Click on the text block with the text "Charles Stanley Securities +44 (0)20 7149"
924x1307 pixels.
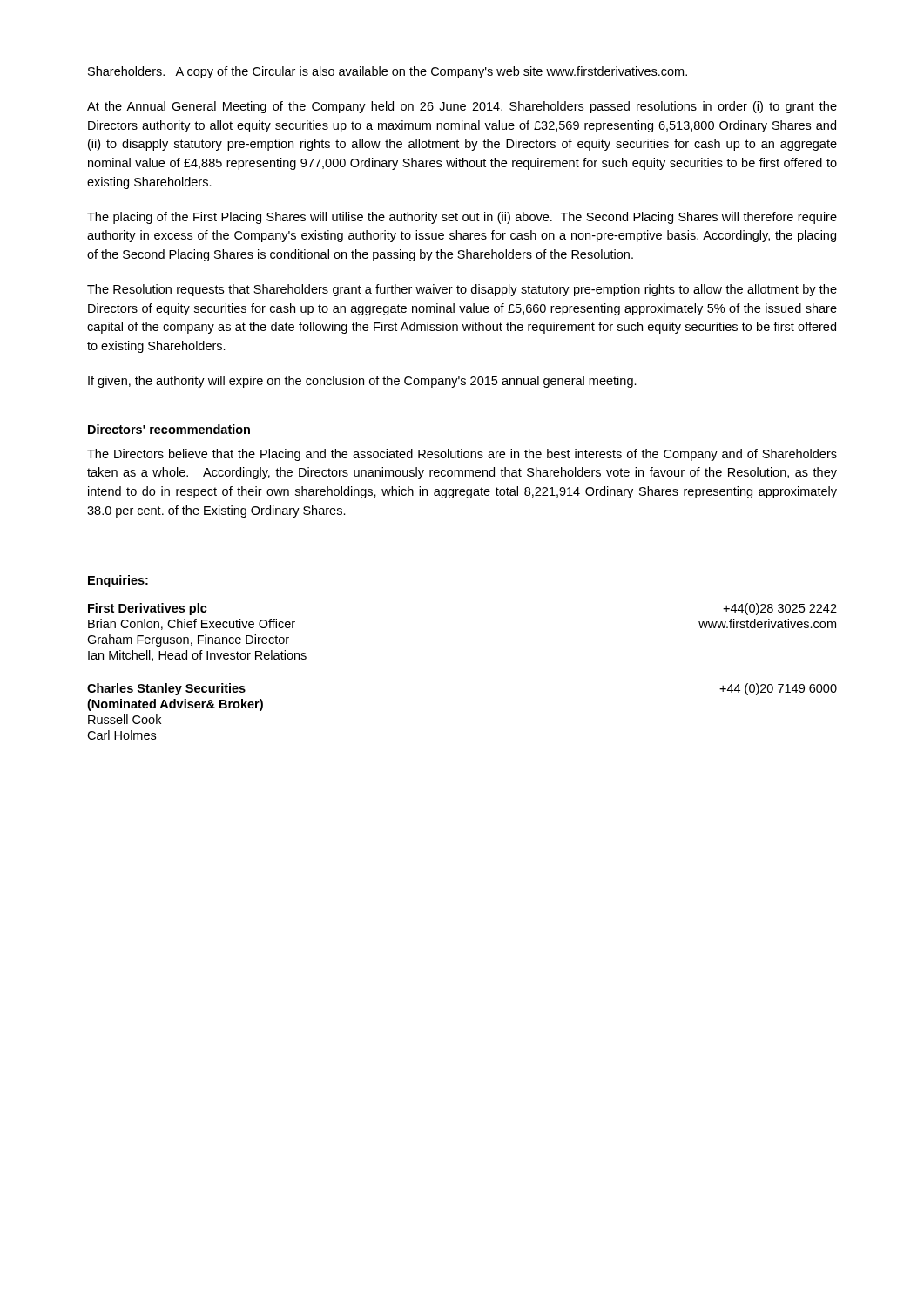[166, 689]
